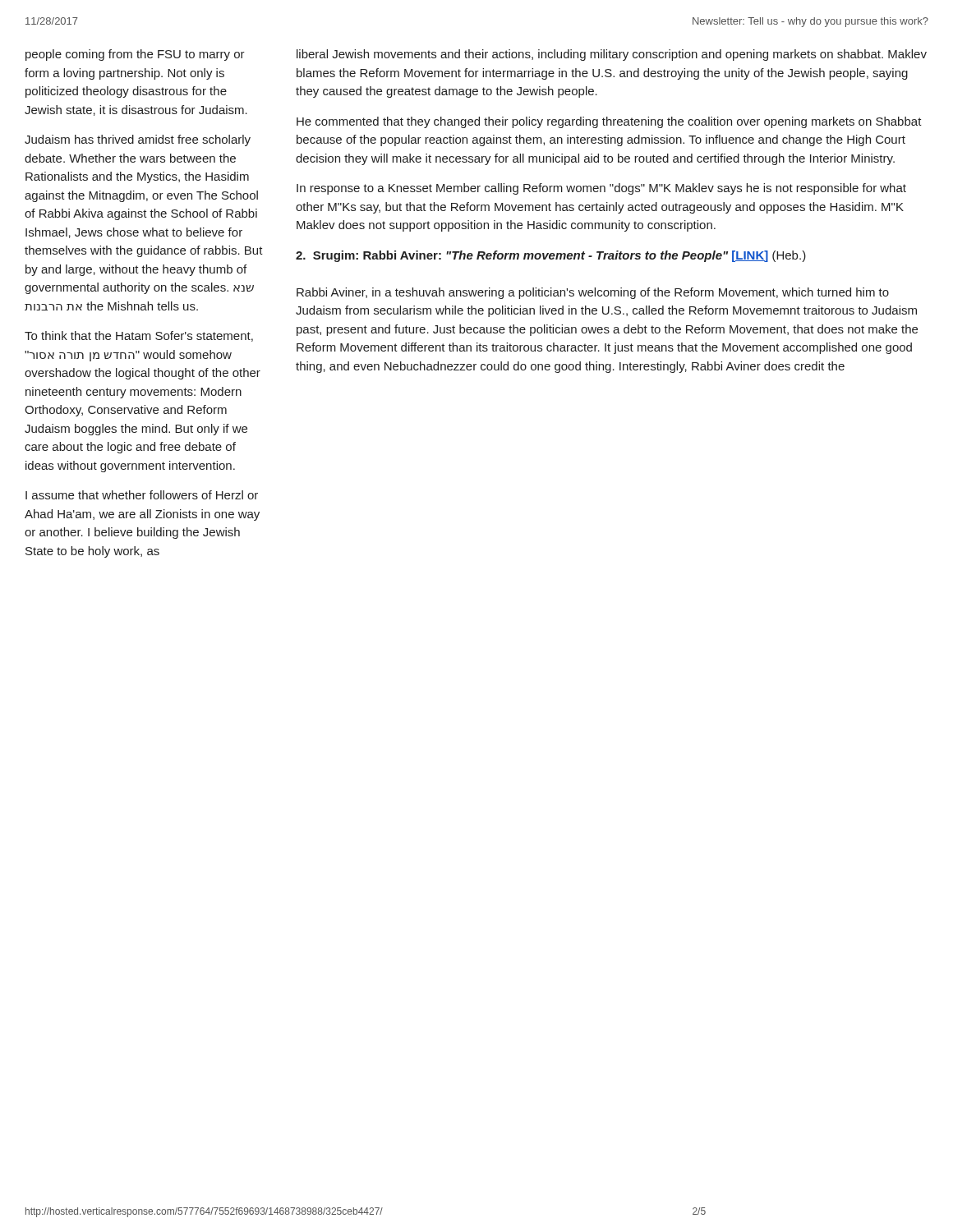The width and height of the screenshot is (953, 1232).
Task: Point to the region starting "Judaism has thrived"
Action: (x=144, y=222)
